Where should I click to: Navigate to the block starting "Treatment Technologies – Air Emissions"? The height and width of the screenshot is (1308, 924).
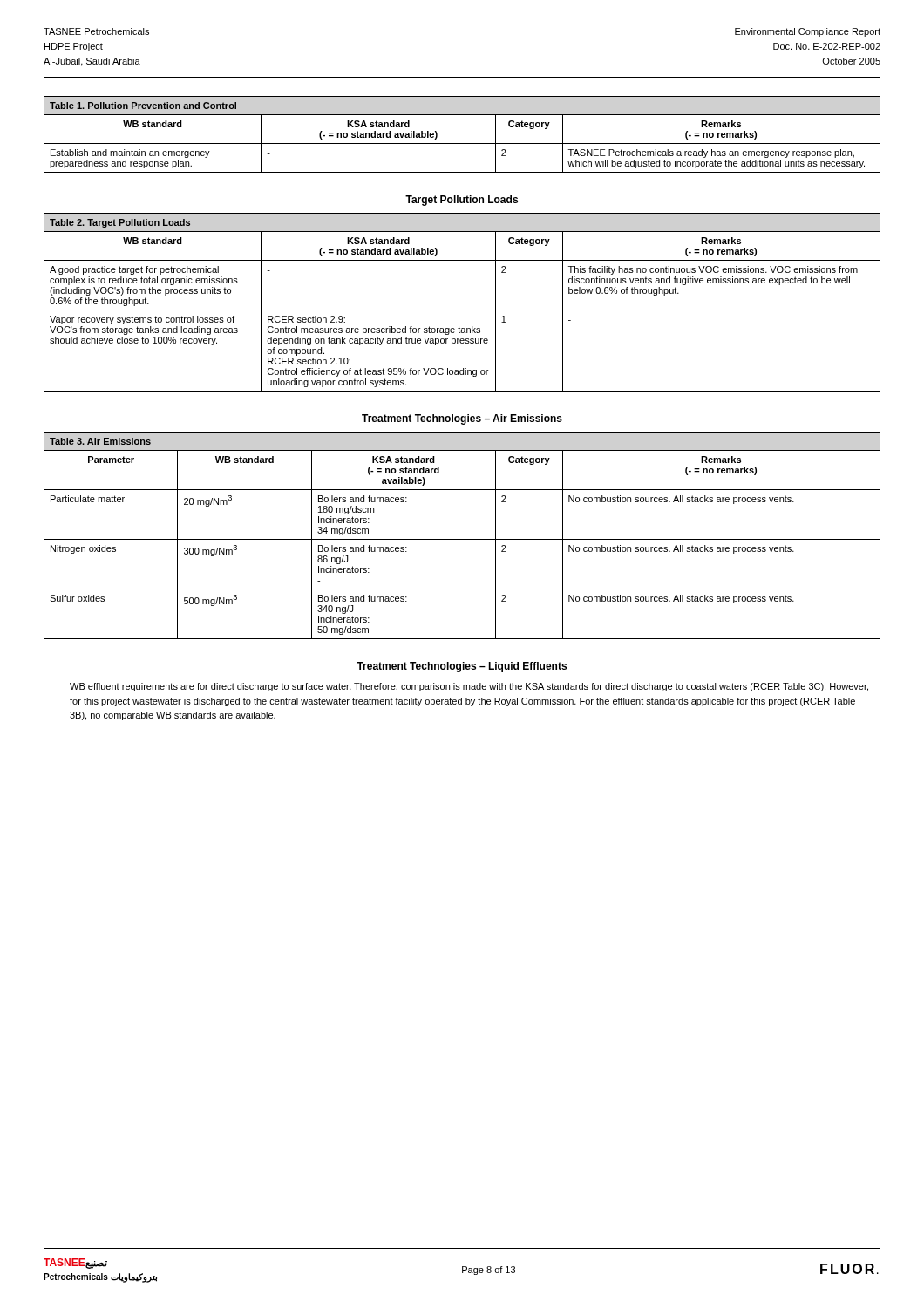coord(462,419)
